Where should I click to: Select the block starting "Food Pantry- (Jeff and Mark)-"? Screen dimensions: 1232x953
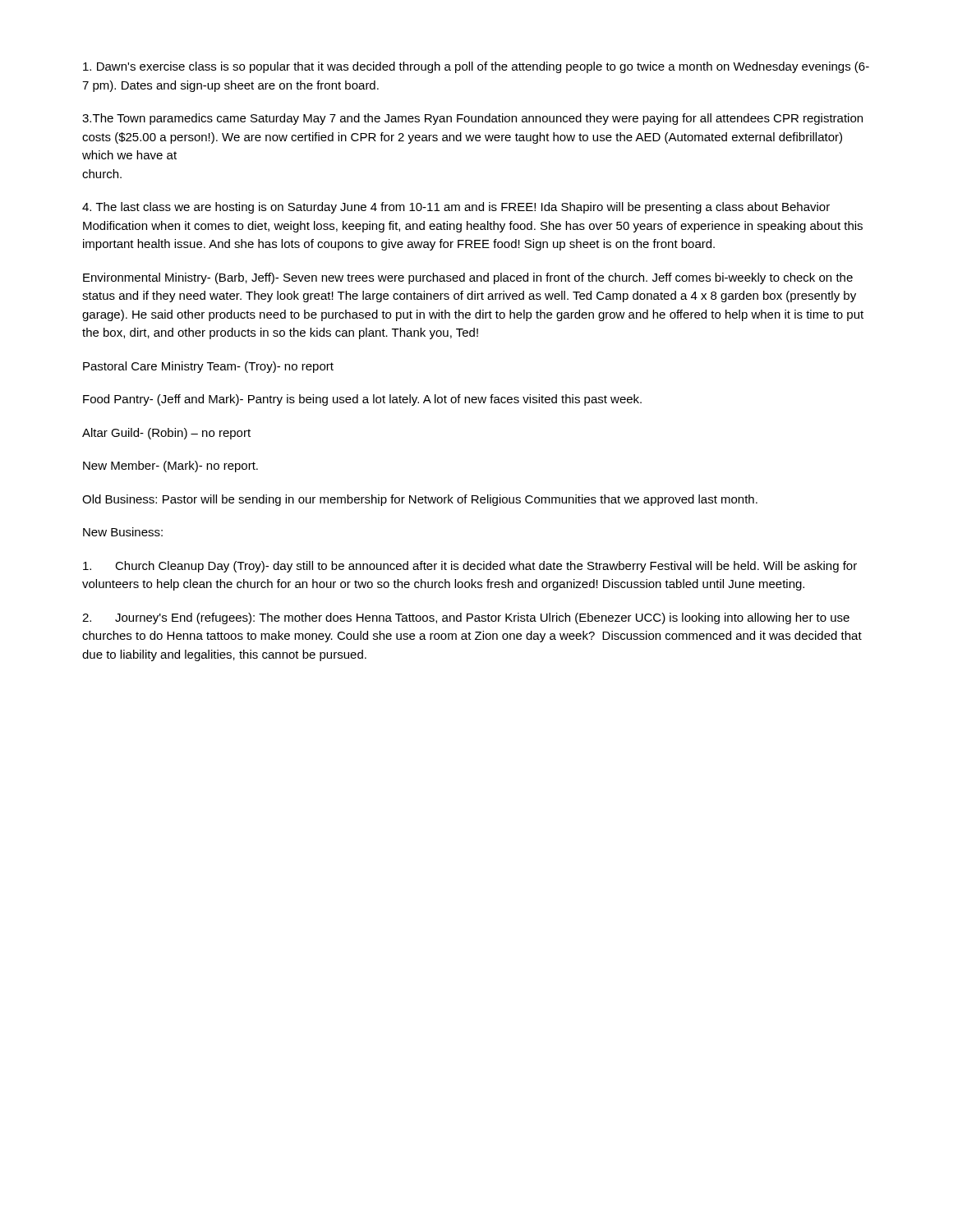(362, 399)
